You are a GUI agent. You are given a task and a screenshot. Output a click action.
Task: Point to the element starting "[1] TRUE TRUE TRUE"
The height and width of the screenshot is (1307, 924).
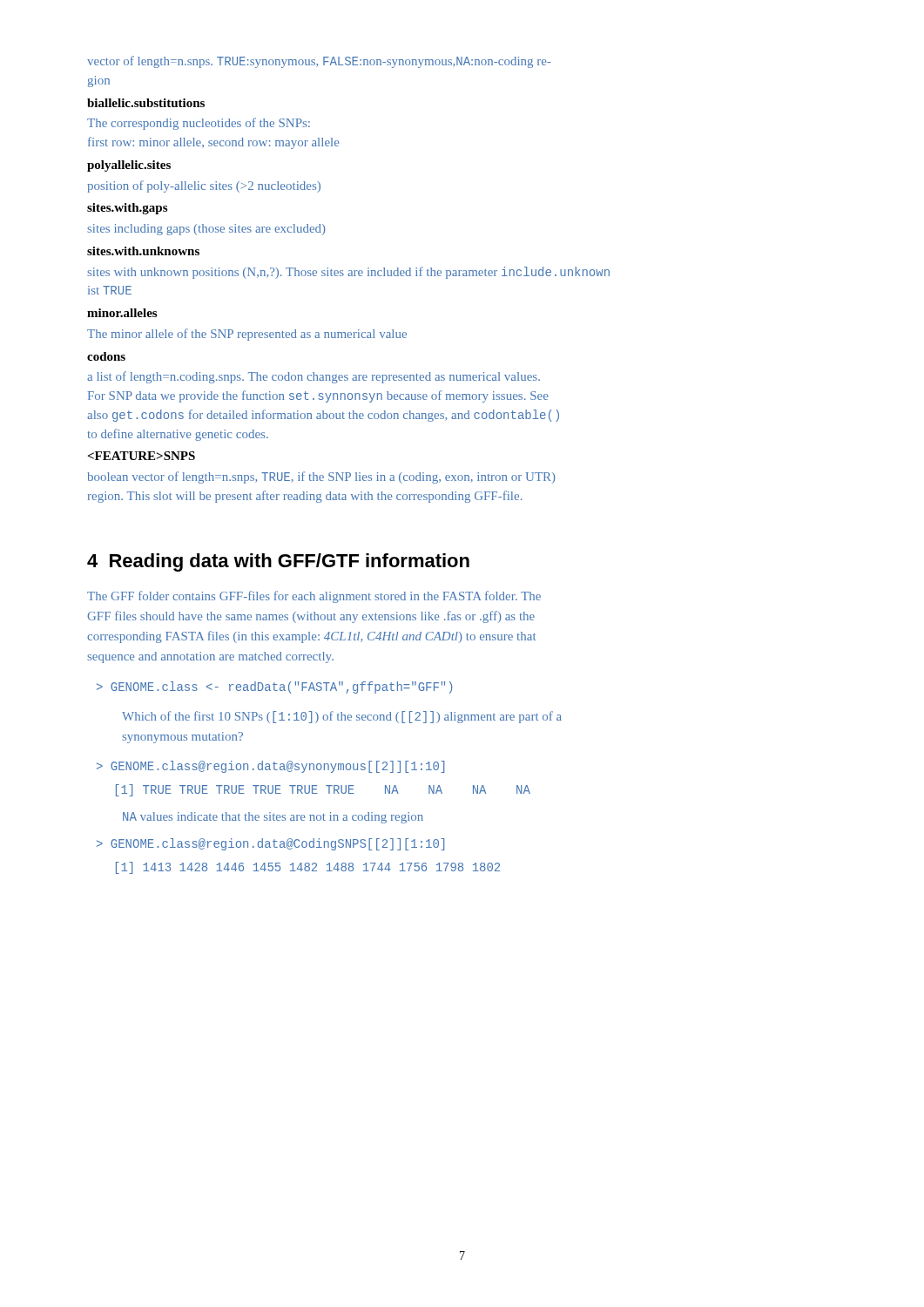322,791
